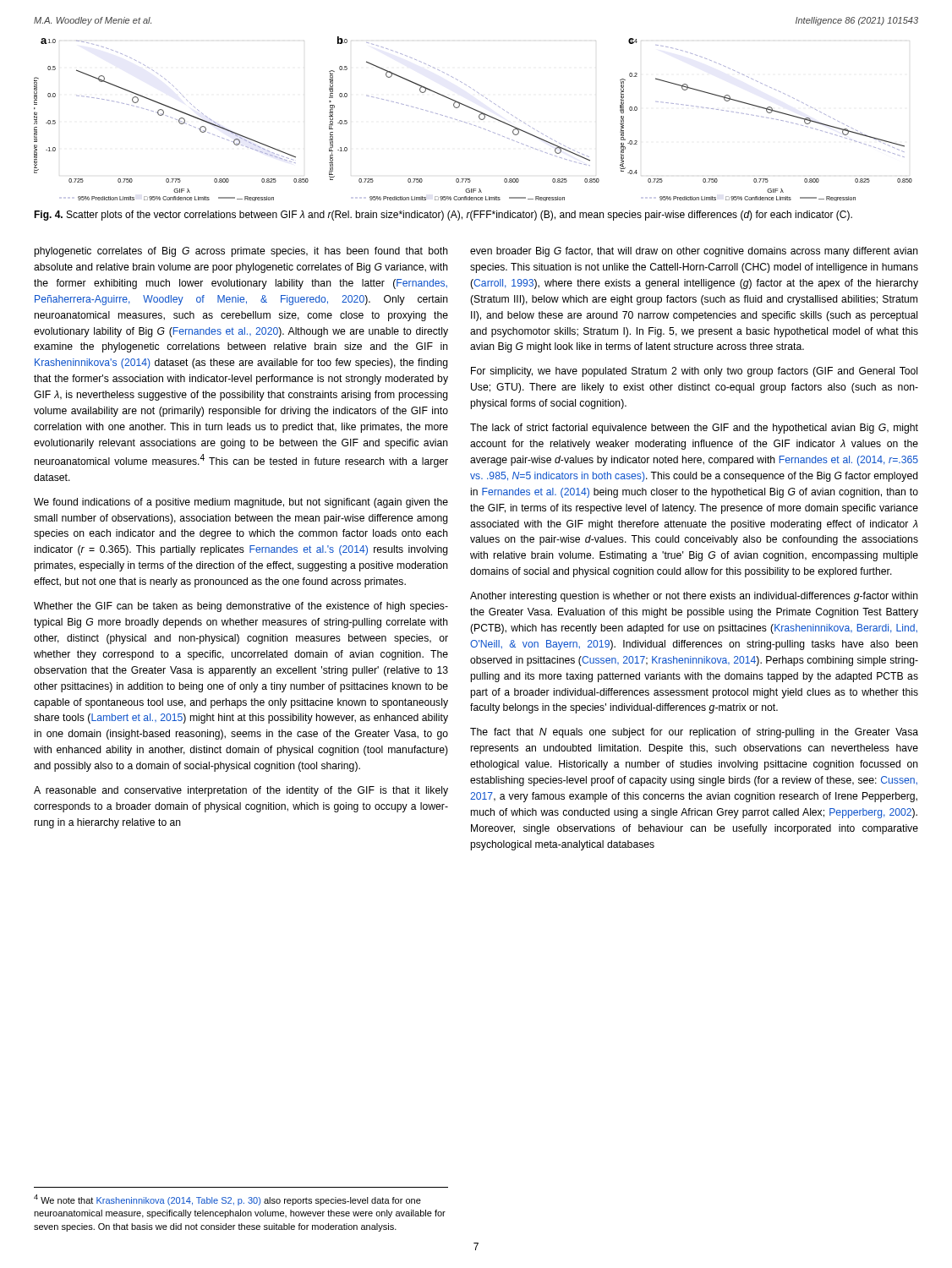Select the passage starting "Fig. 4. Scatter plots of the vector"

[443, 215]
